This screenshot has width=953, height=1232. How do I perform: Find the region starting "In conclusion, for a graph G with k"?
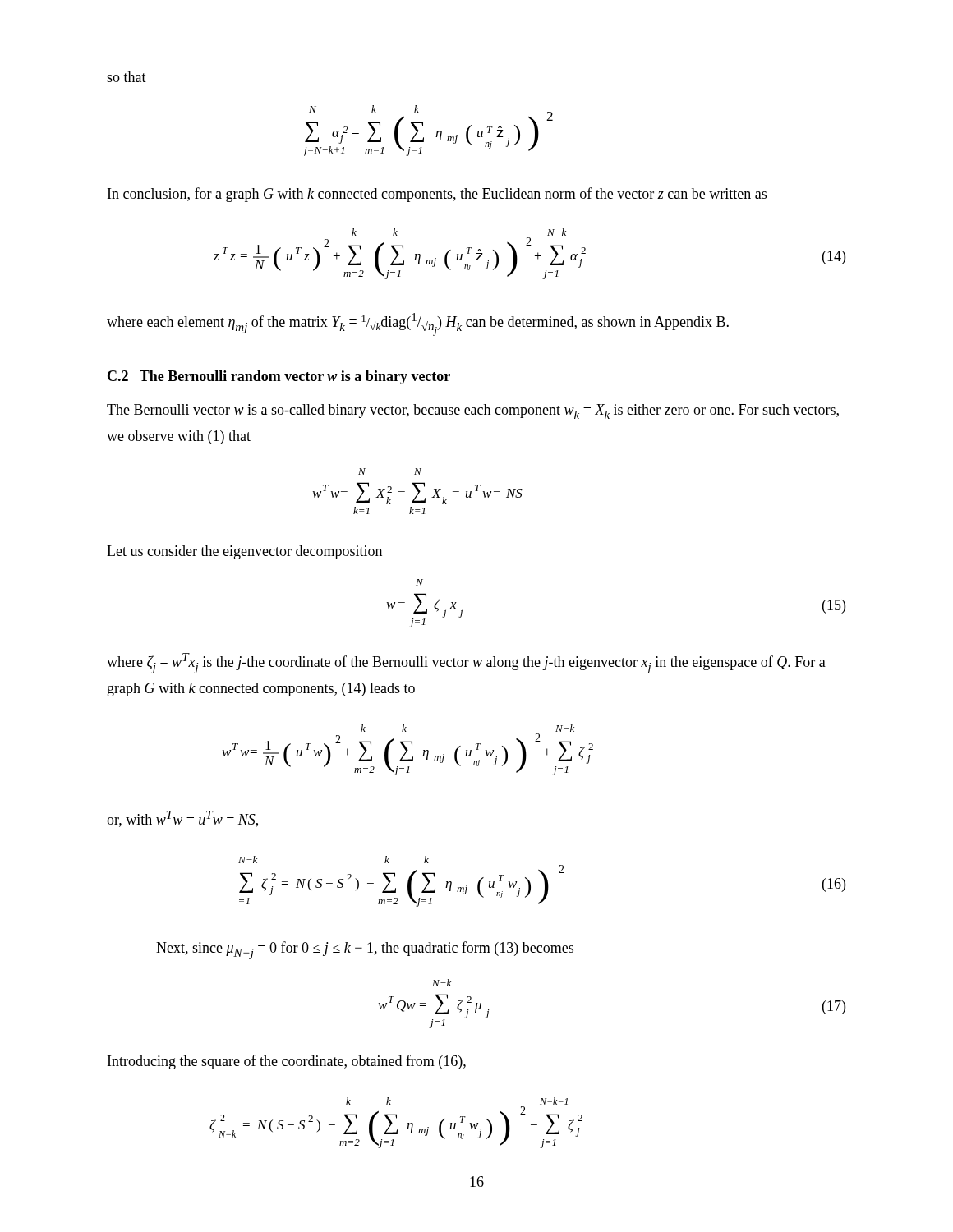[437, 194]
